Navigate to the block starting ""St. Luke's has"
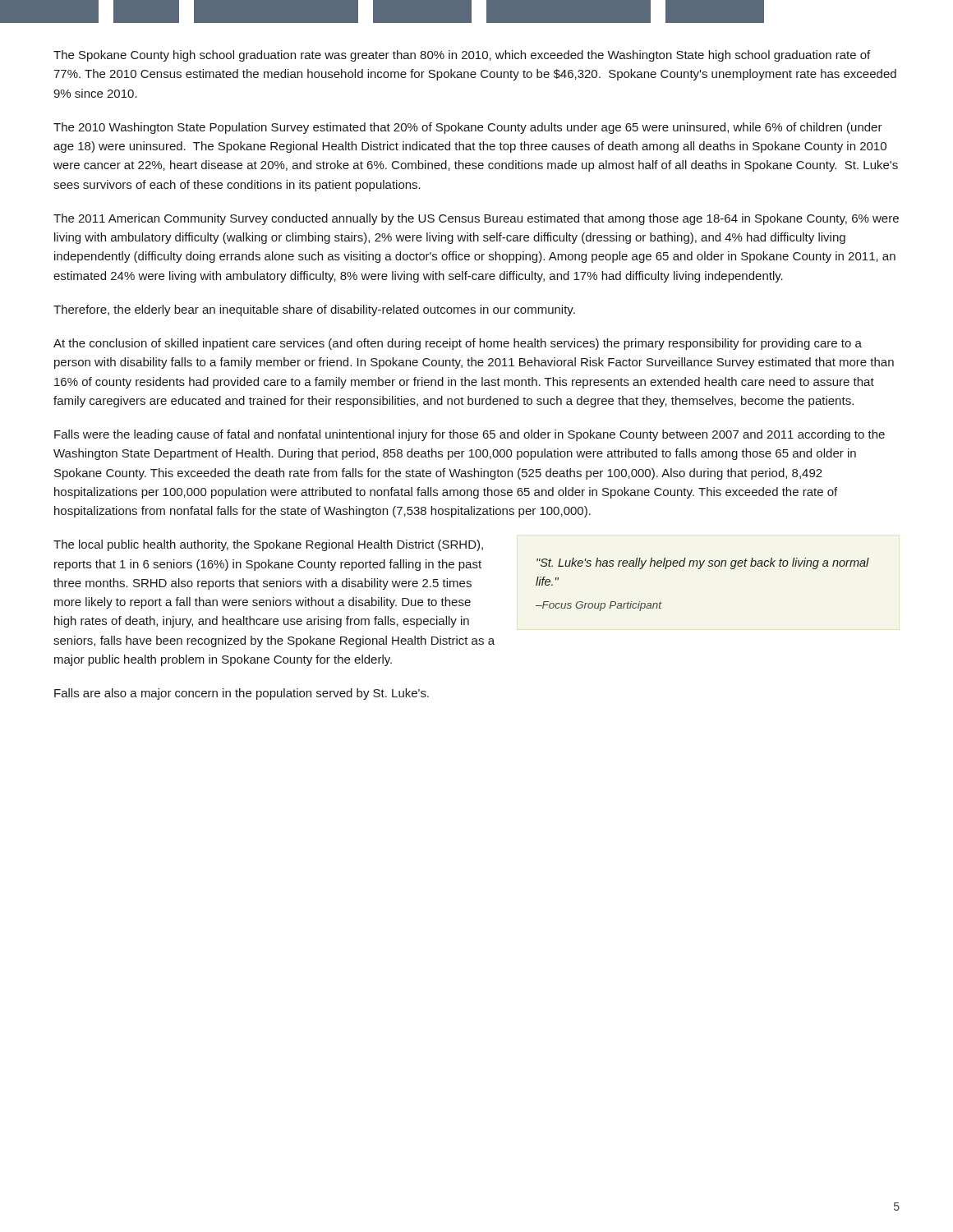 [703, 563]
